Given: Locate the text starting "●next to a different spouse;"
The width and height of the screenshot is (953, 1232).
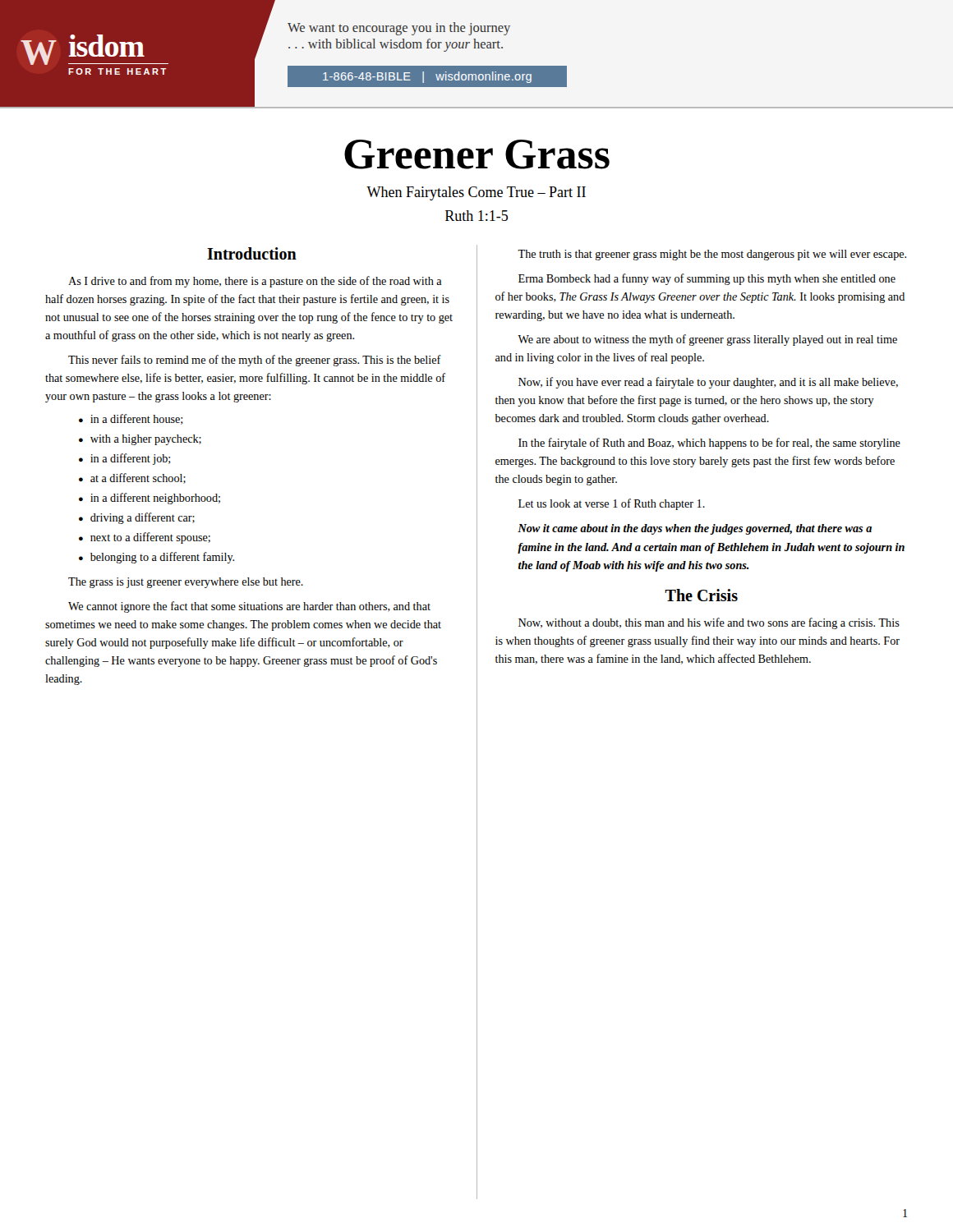Looking at the screenshot, I should (144, 537).
